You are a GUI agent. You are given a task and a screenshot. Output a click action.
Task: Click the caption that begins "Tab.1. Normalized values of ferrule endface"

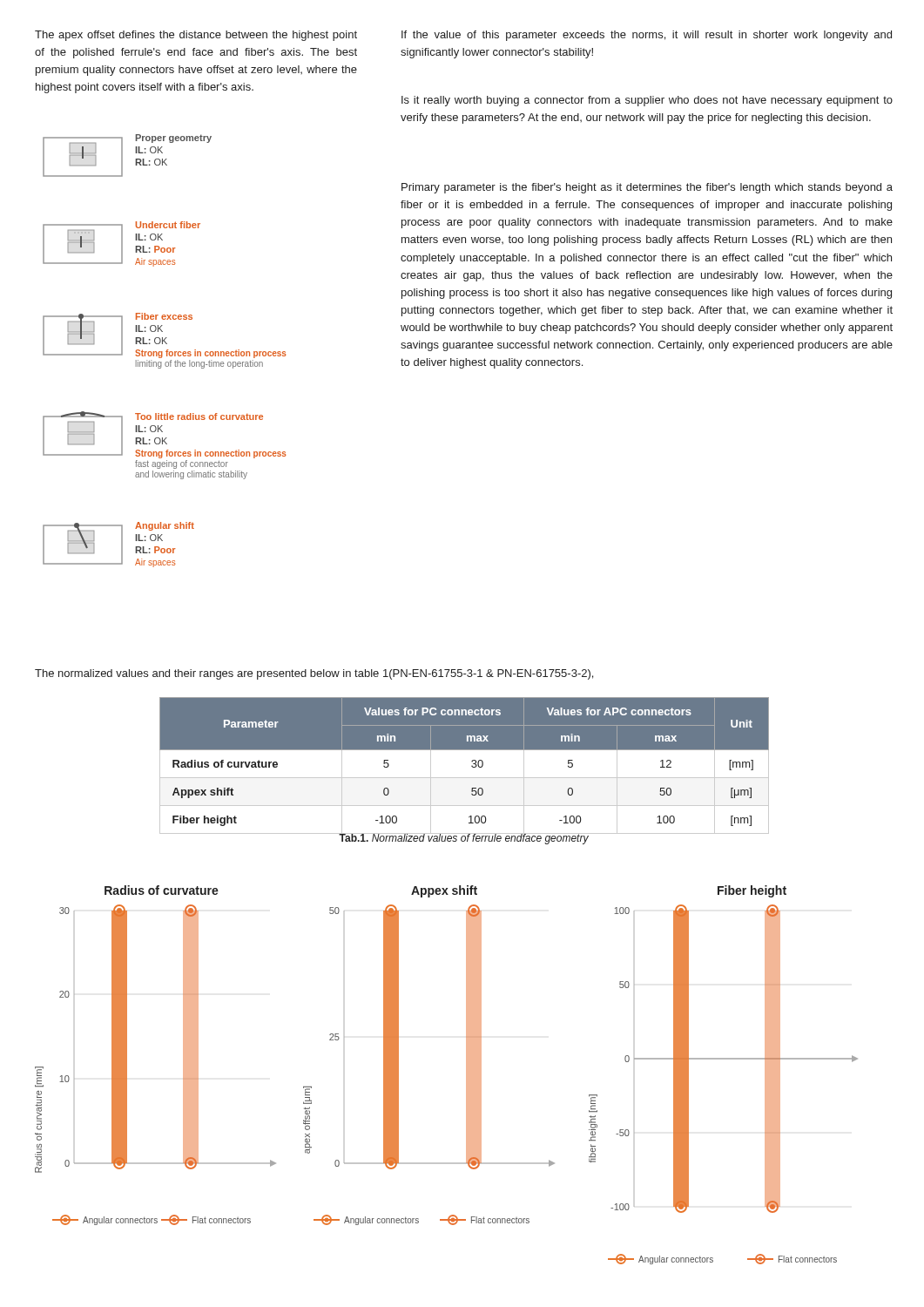(464, 838)
